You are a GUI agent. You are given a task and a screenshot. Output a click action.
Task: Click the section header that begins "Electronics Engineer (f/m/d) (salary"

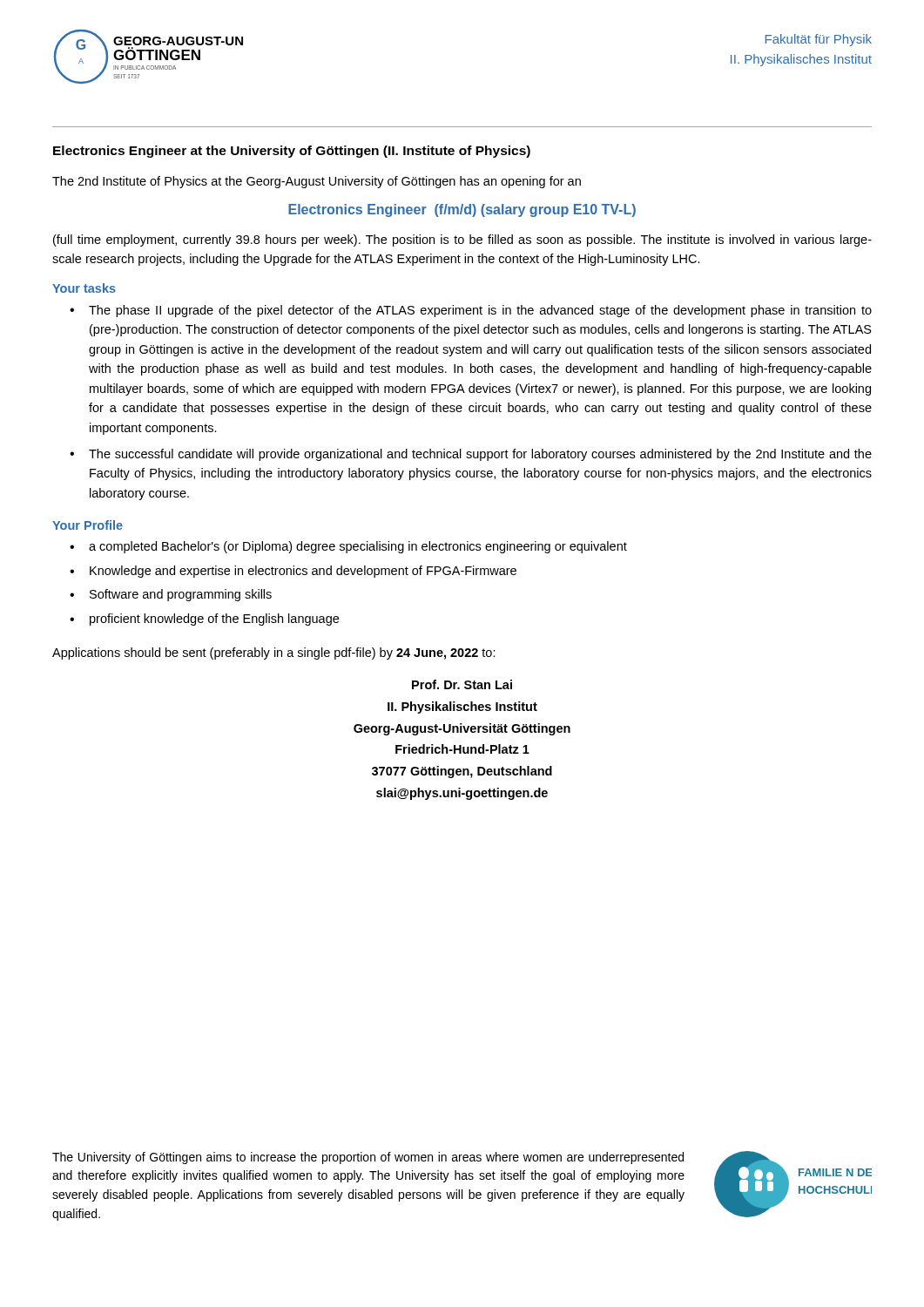(x=462, y=209)
